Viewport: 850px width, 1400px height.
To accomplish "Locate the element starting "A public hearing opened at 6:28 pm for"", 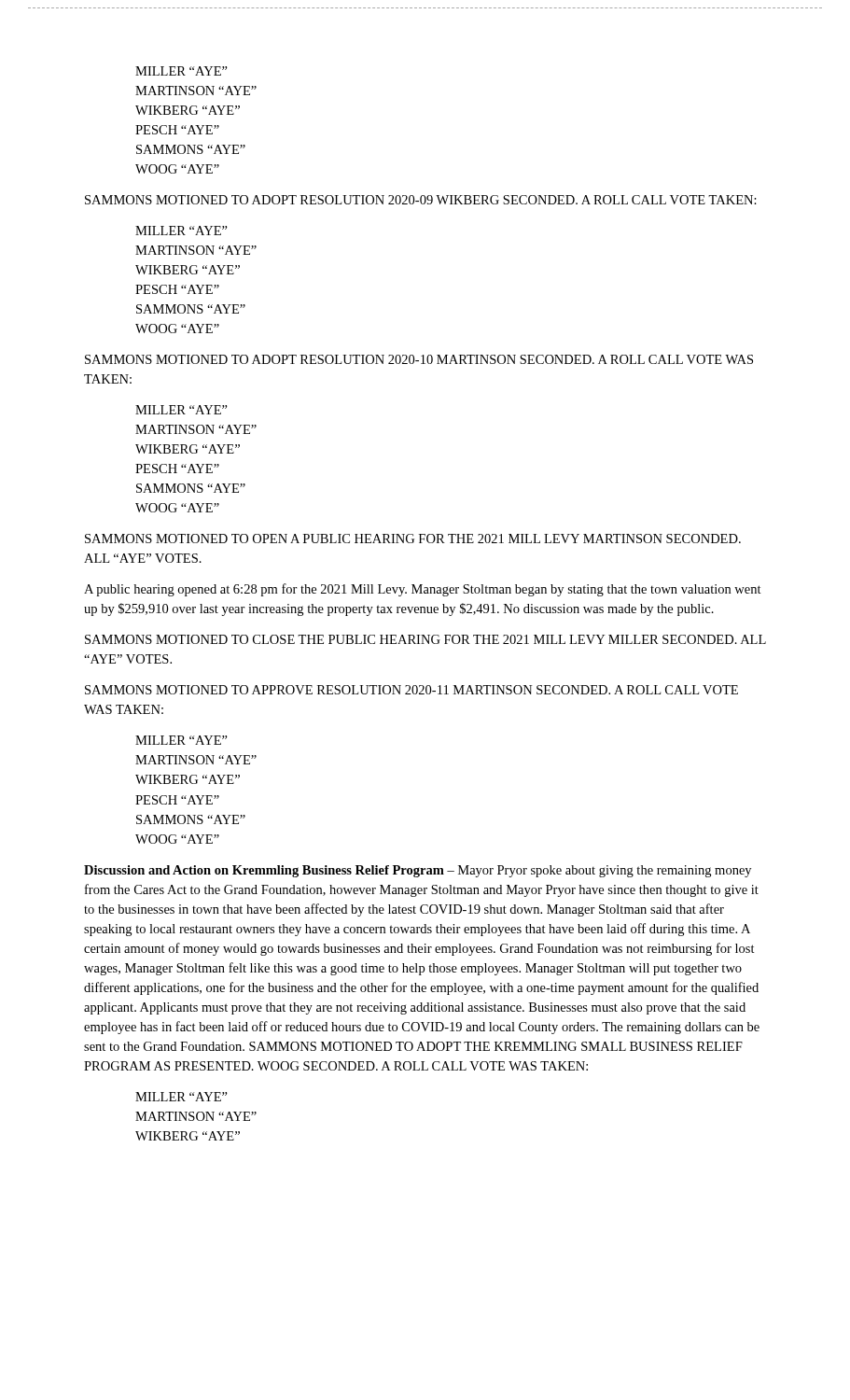I will click(x=425, y=600).
